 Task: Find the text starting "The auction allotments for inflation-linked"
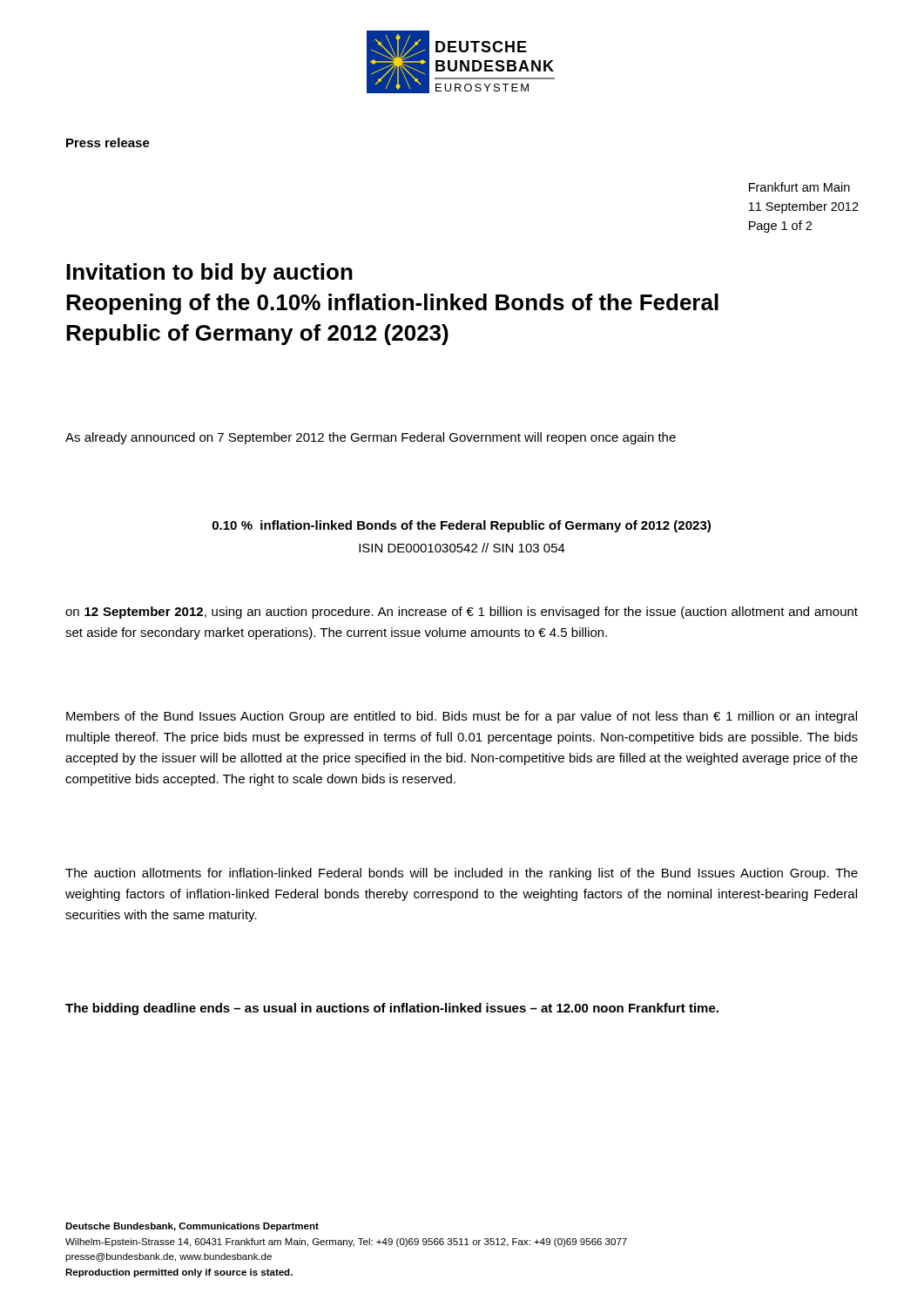click(462, 894)
